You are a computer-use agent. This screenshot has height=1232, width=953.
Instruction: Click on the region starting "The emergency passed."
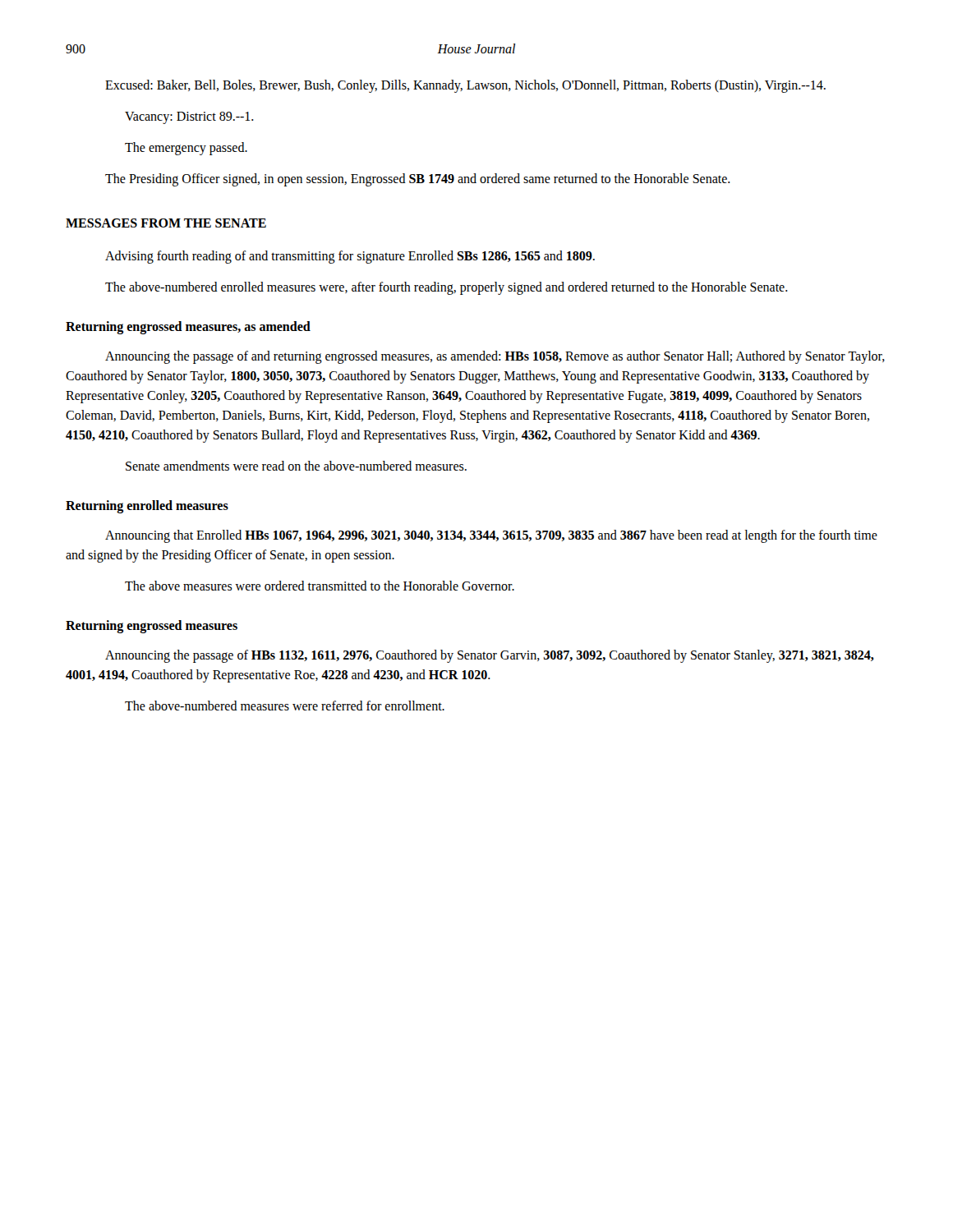click(x=186, y=147)
